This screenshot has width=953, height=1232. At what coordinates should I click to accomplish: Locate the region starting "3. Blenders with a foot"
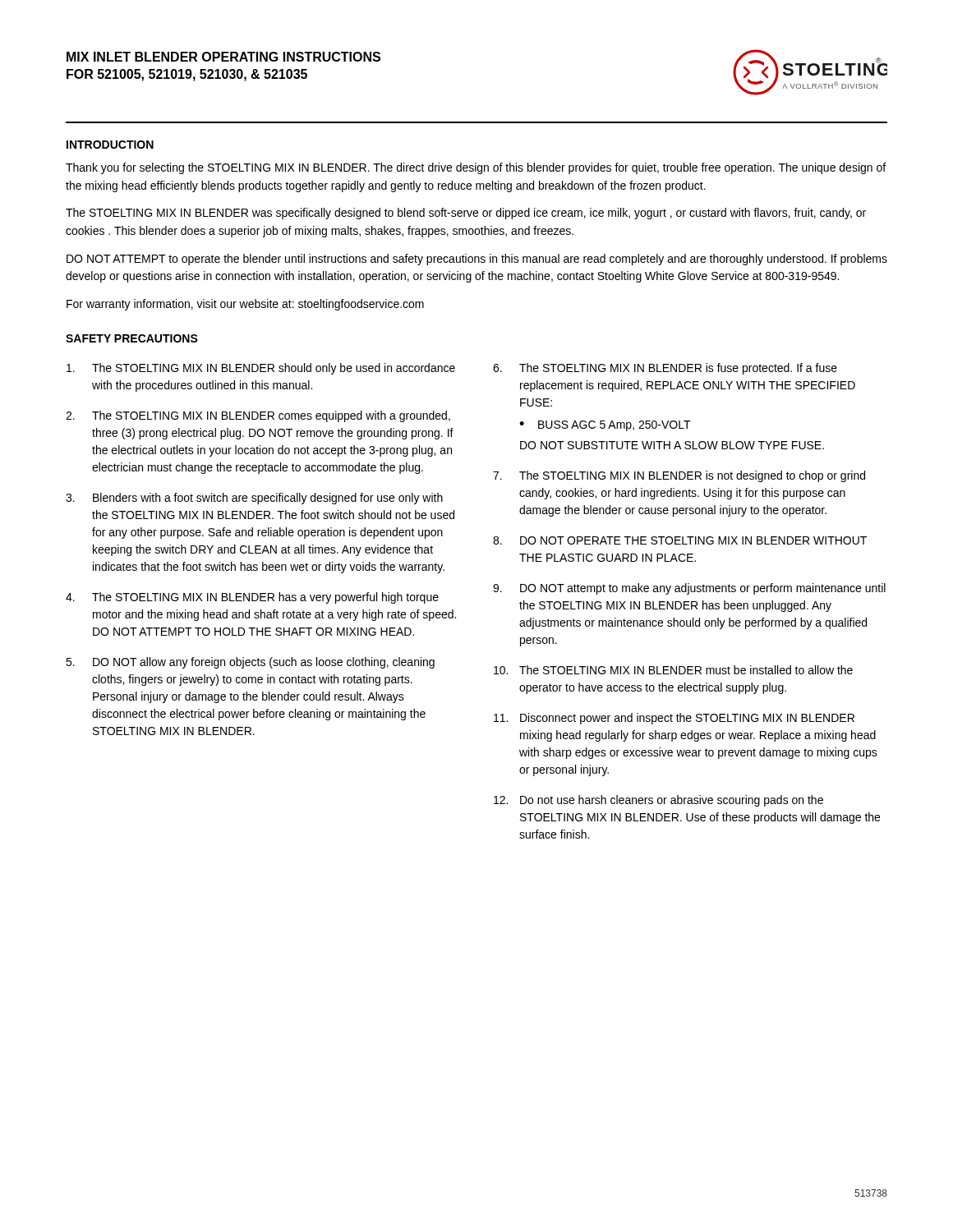(263, 532)
